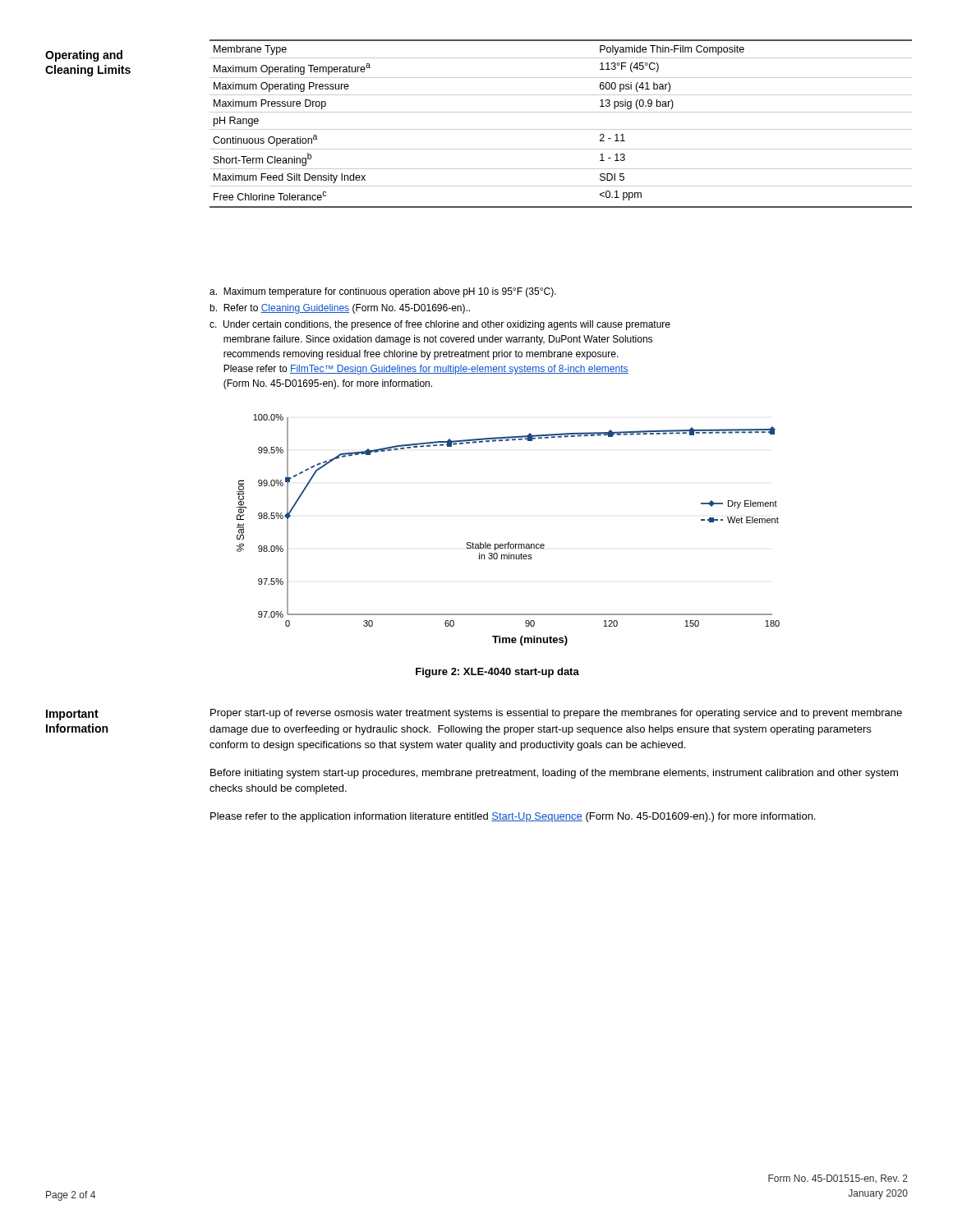
Task: Navigate to the element starting "b. Refer to Cleaning Guidelines (Form"
Action: pos(340,308)
